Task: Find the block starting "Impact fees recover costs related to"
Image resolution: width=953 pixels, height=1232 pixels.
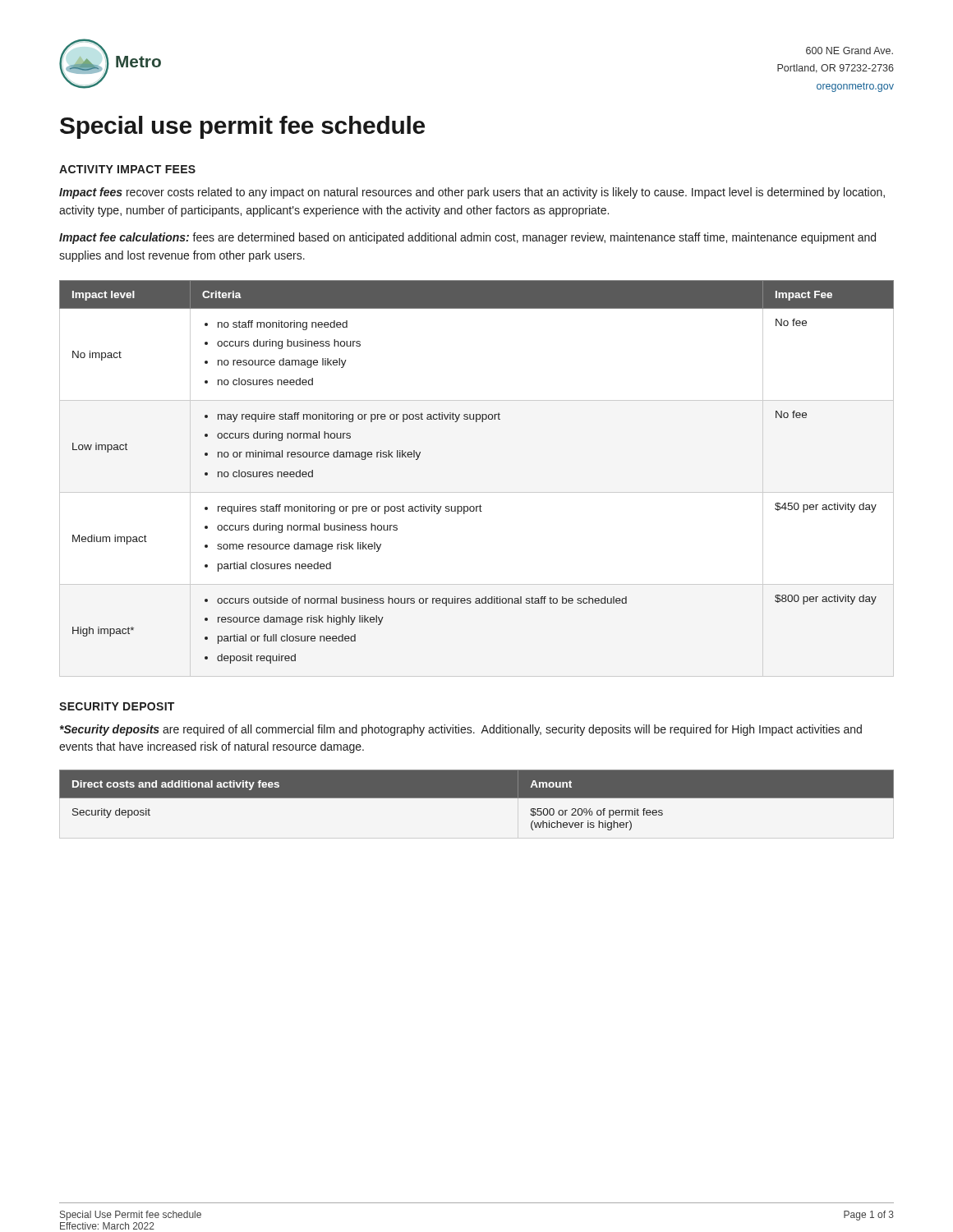Action: click(472, 201)
